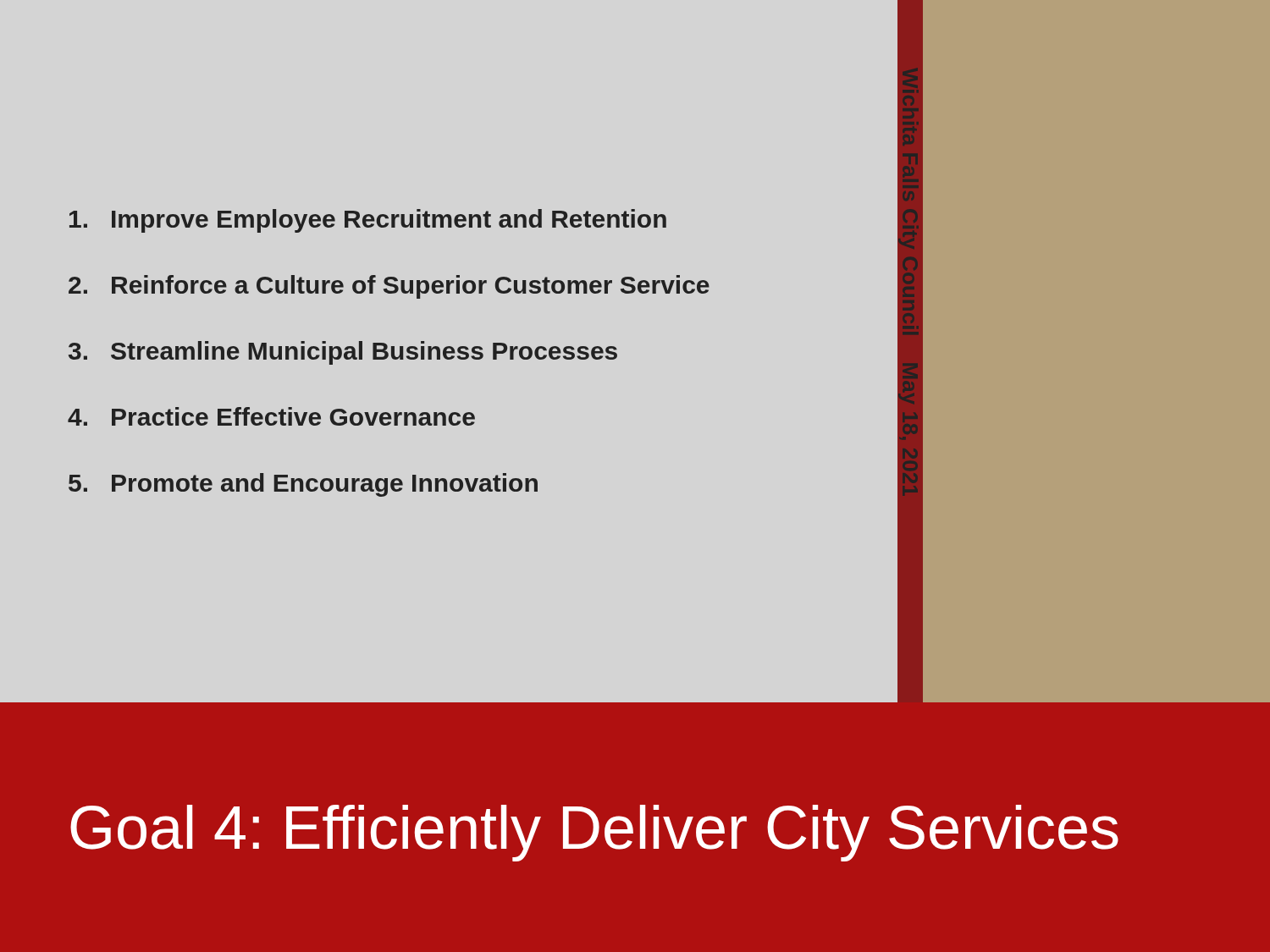The image size is (1270, 952).
Task: Find the region starting "4. Practice Effective"
Action: pyautogui.click(x=272, y=417)
